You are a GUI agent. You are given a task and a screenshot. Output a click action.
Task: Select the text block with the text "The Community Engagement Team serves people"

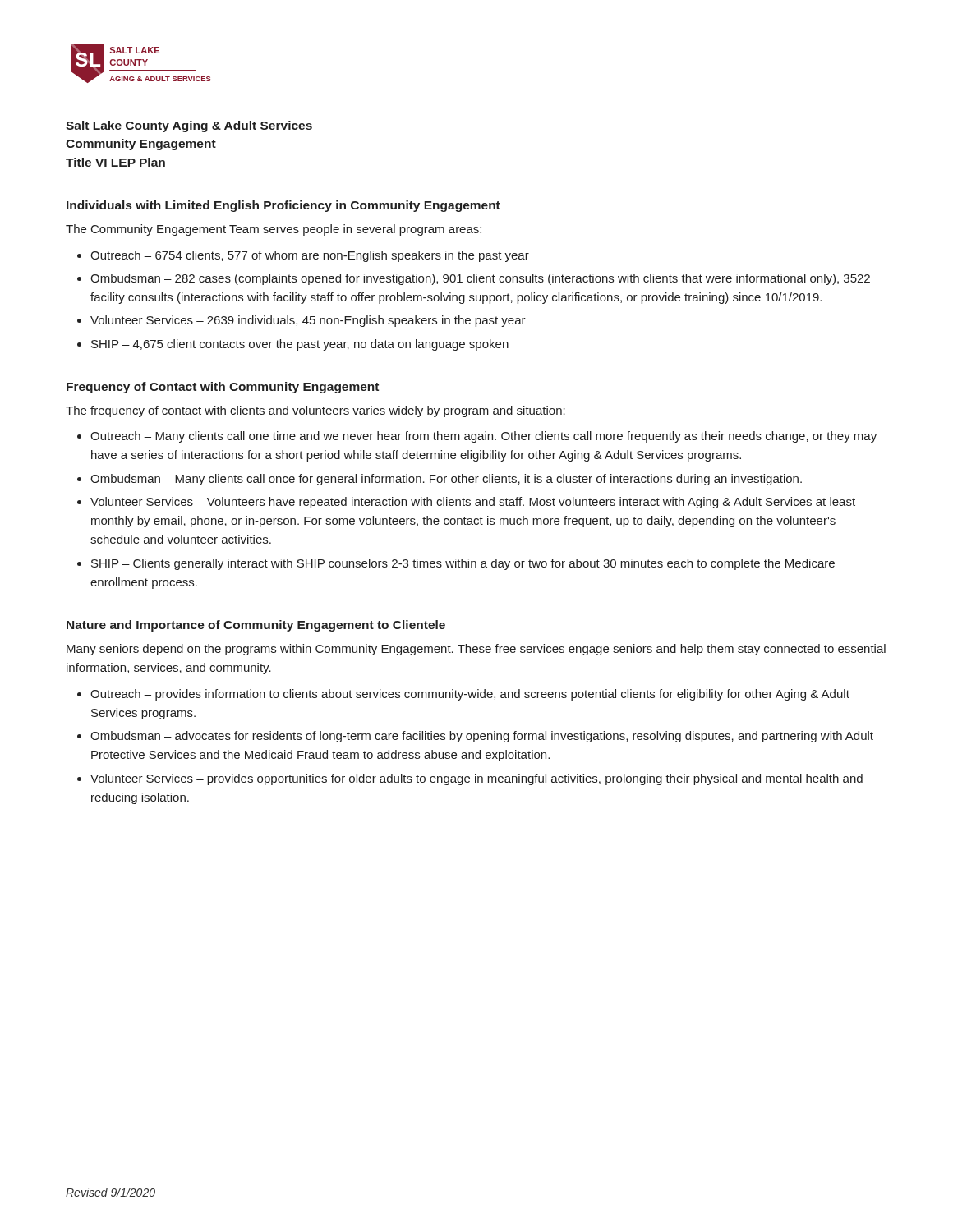click(274, 229)
